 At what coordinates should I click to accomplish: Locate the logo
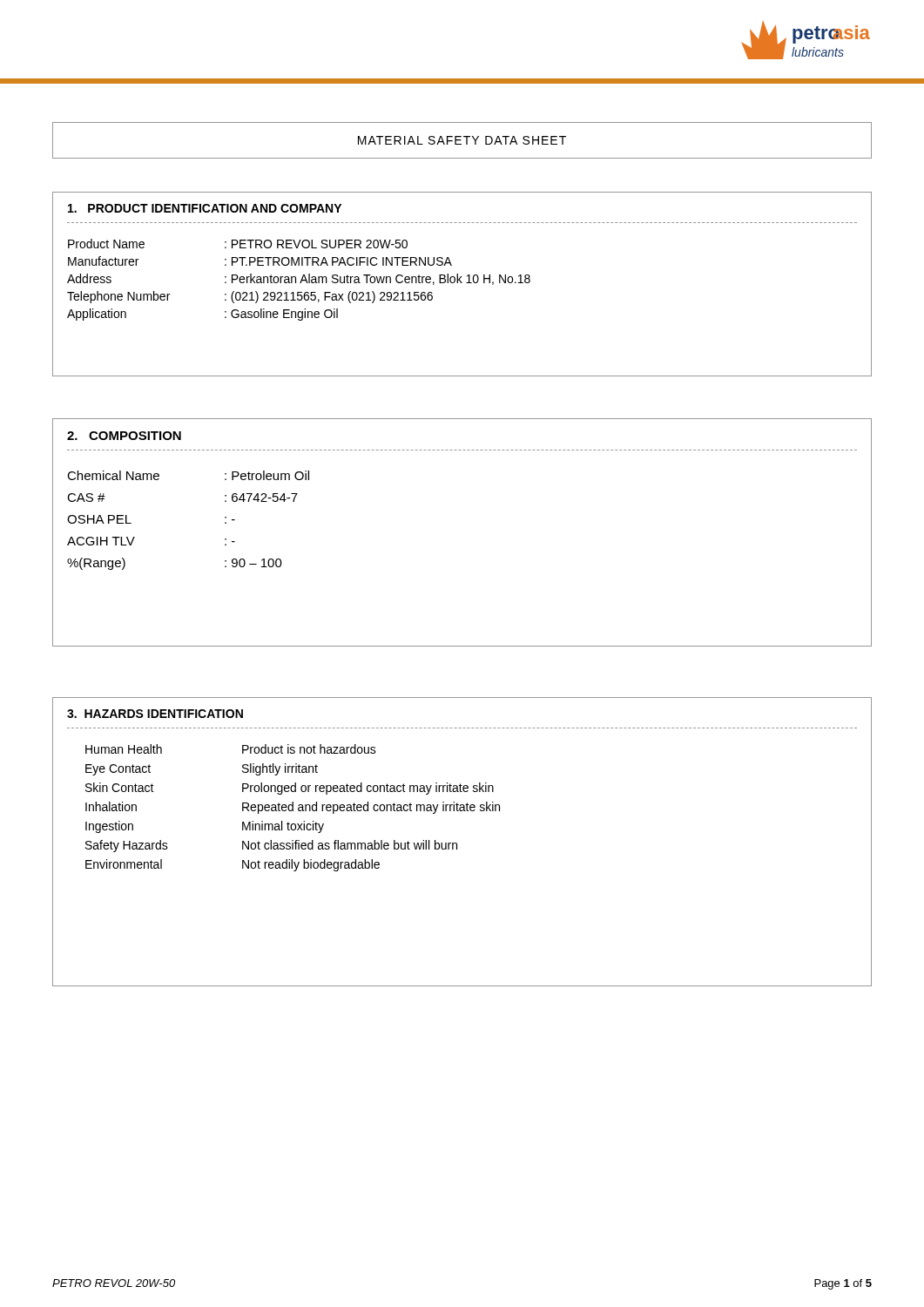[x=811, y=39]
